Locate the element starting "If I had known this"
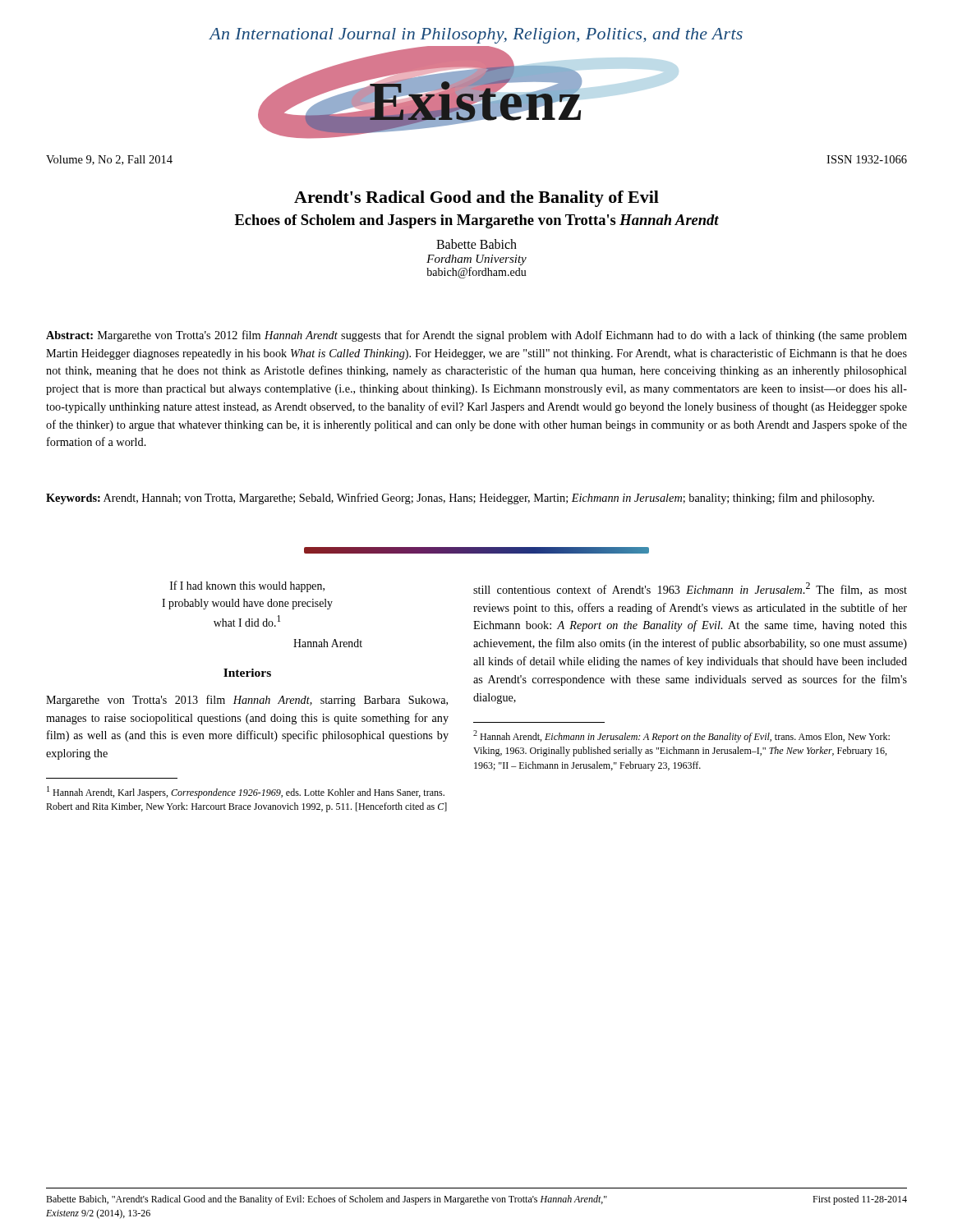The height and width of the screenshot is (1232, 953). (x=247, y=604)
